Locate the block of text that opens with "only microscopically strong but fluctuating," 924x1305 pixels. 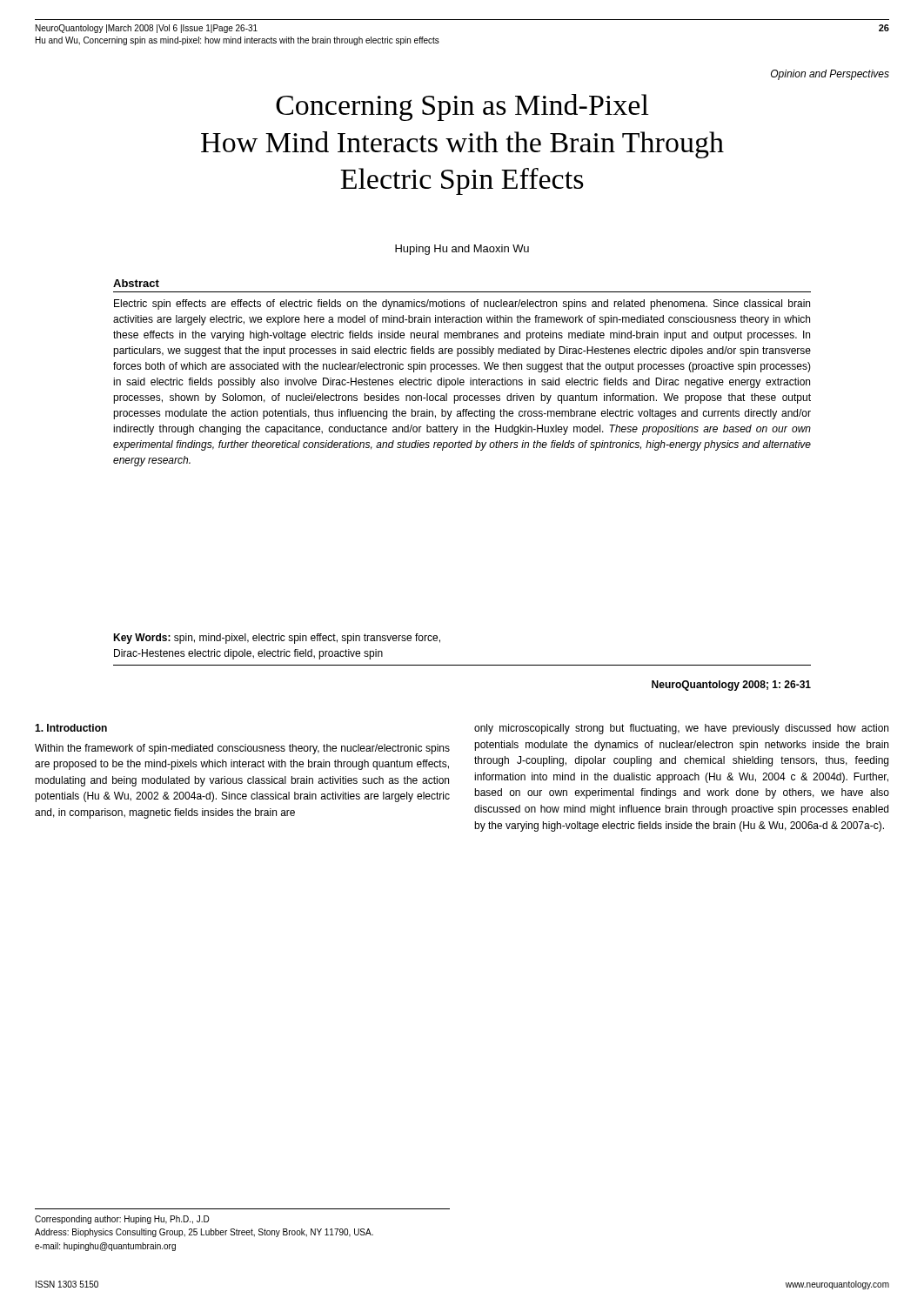coord(682,777)
